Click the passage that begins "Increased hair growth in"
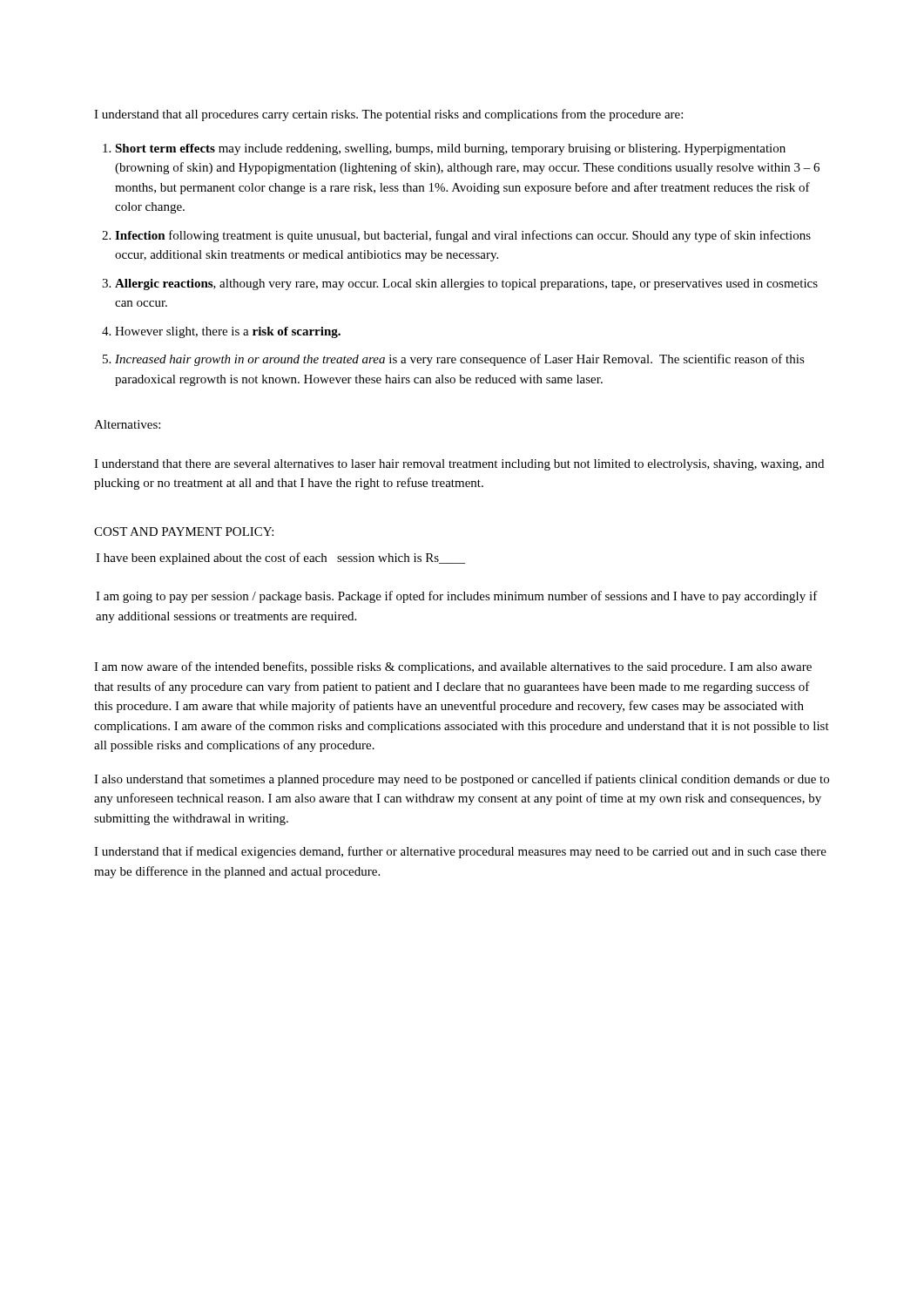 point(472,369)
